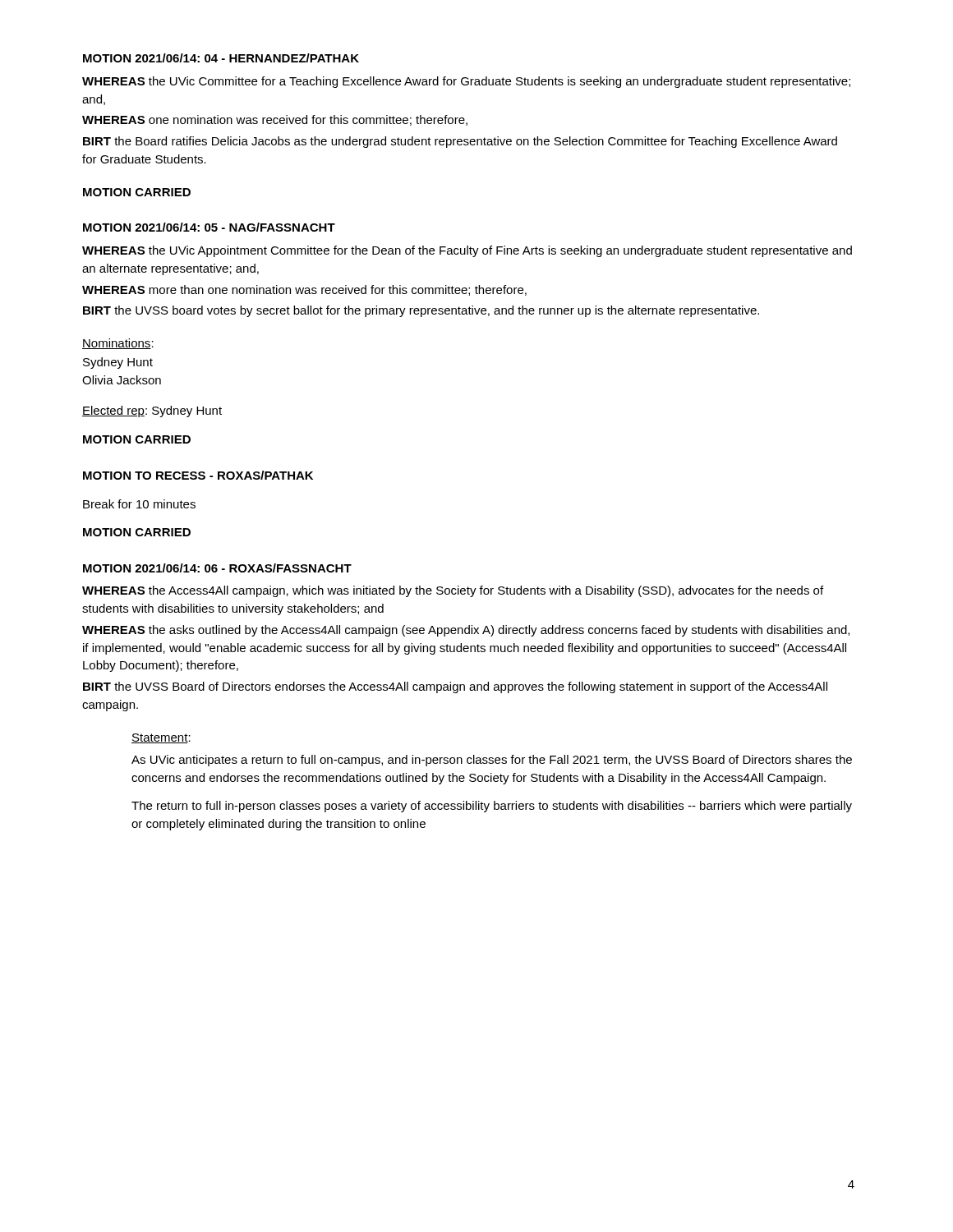Click on the text block containing "Statement: As UVic"
Image resolution: width=953 pixels, height=1232 pixels.
point(493,780)
